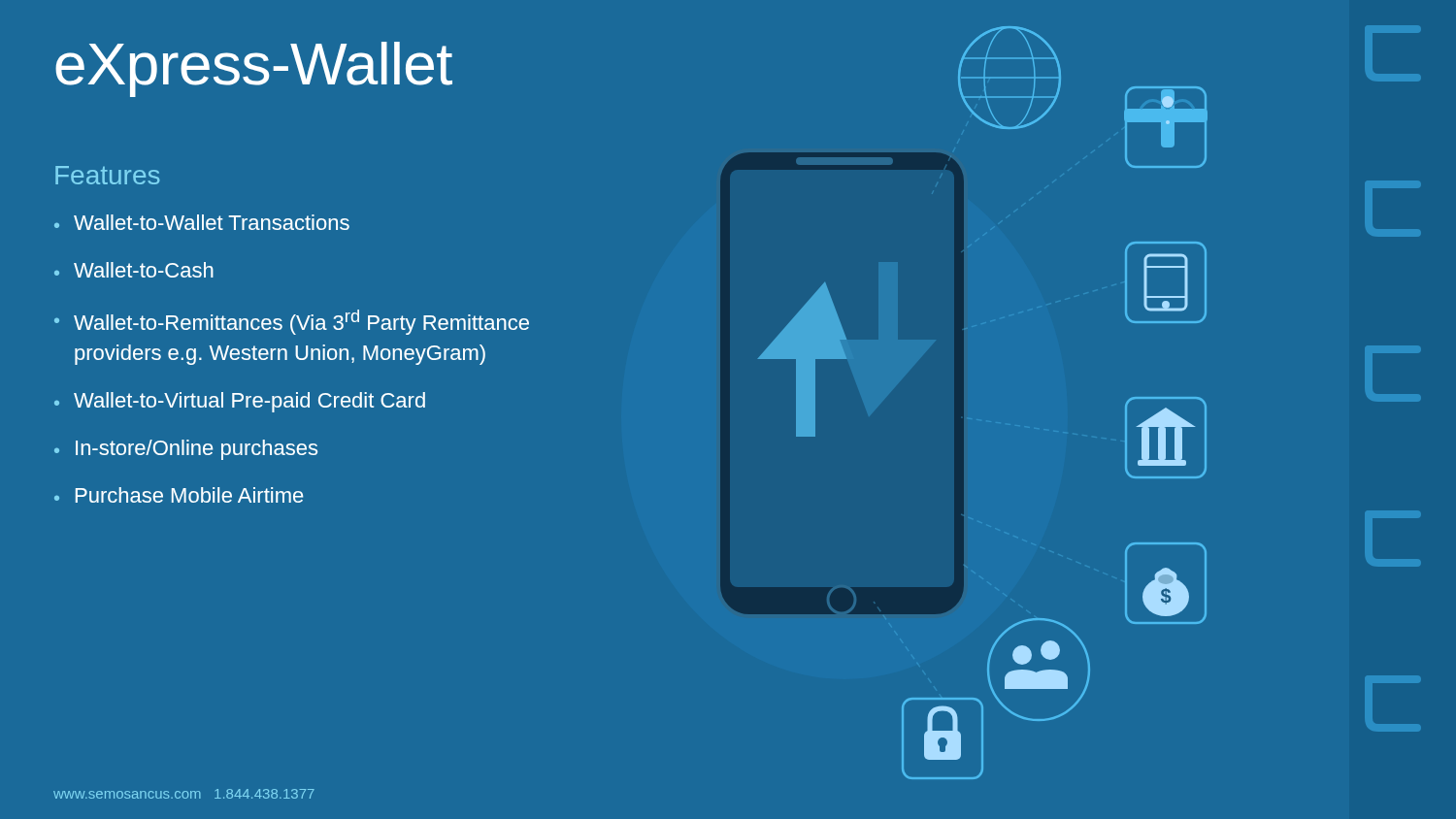
Task: Select the passage starting "• Purchase Mobile Airtime"
Action: click(179, 496)
